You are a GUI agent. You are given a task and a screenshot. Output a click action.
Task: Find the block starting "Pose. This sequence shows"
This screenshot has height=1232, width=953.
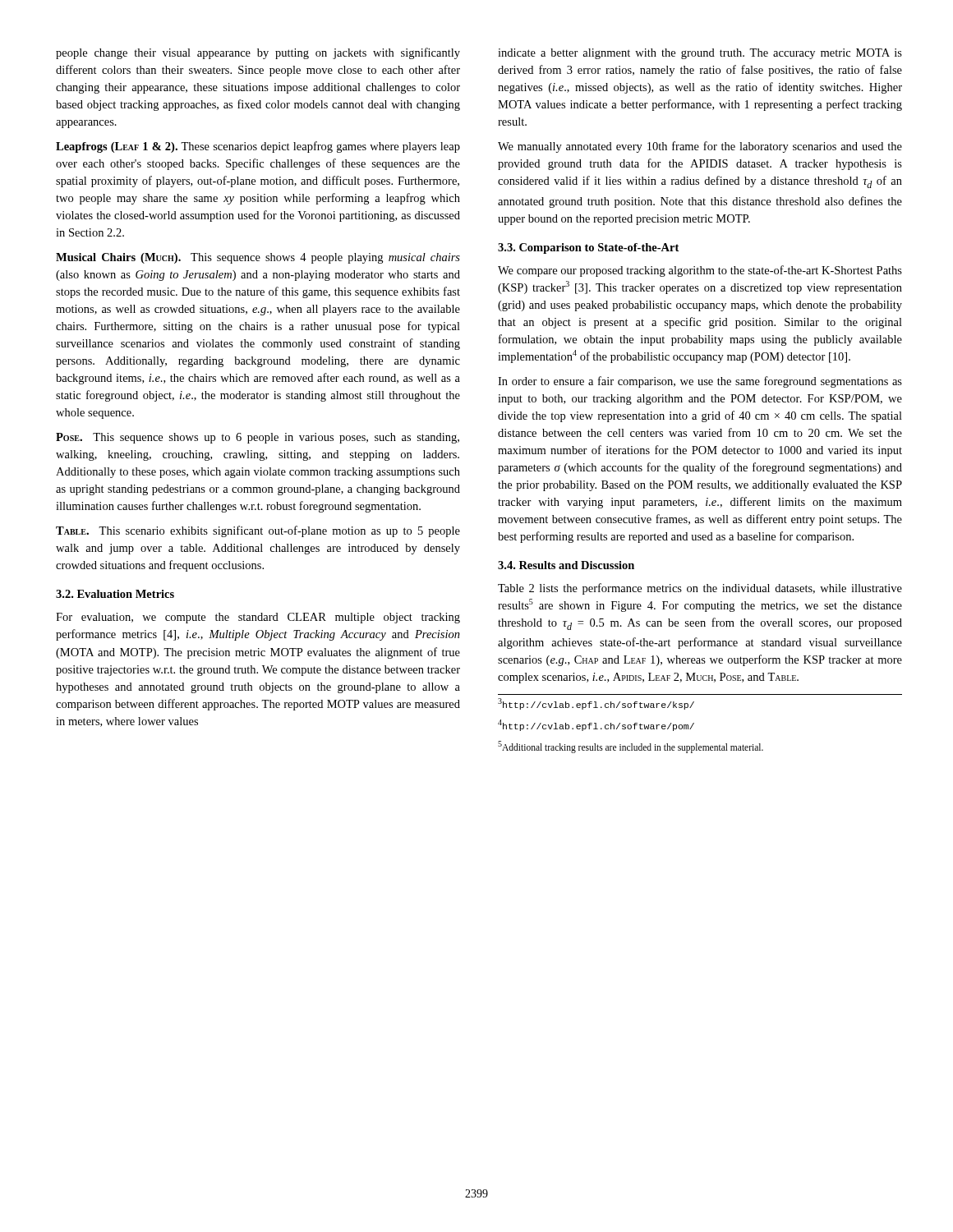click(258, 472)
